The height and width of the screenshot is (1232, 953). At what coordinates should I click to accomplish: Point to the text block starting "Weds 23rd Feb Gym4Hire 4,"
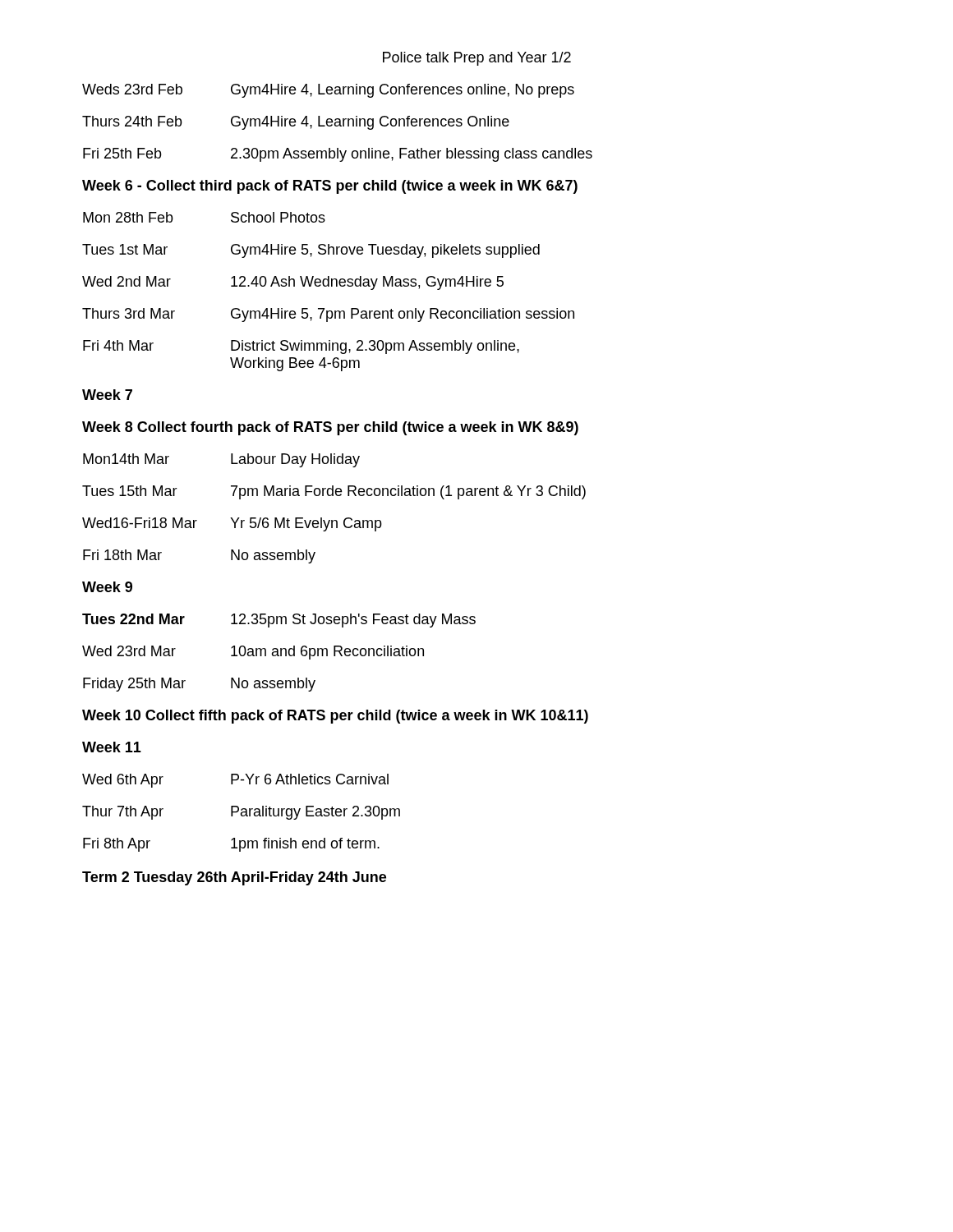pyautogui.click(x=476, y=90)
